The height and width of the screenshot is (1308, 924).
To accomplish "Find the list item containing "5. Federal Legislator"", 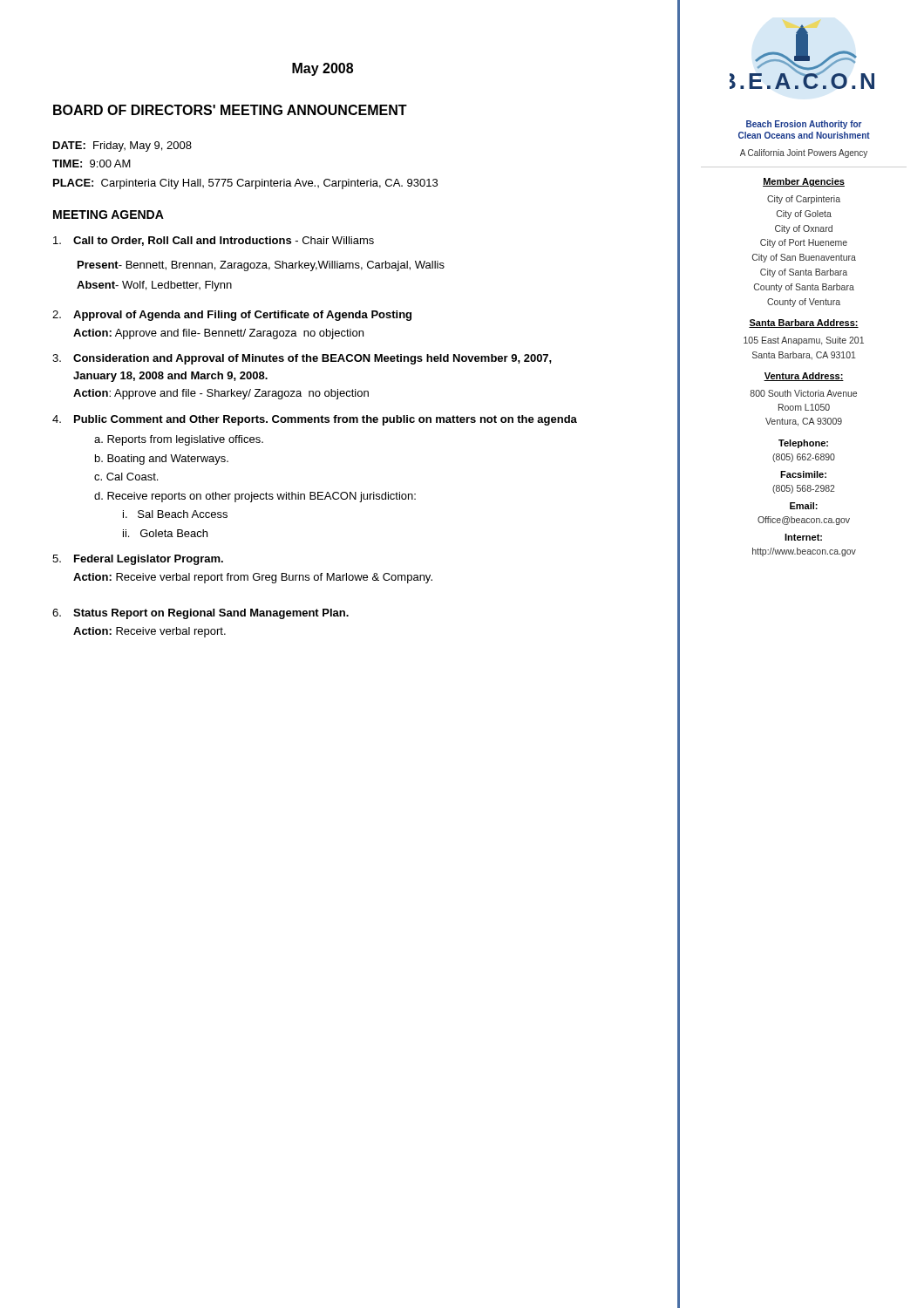I will click(323, 568).
